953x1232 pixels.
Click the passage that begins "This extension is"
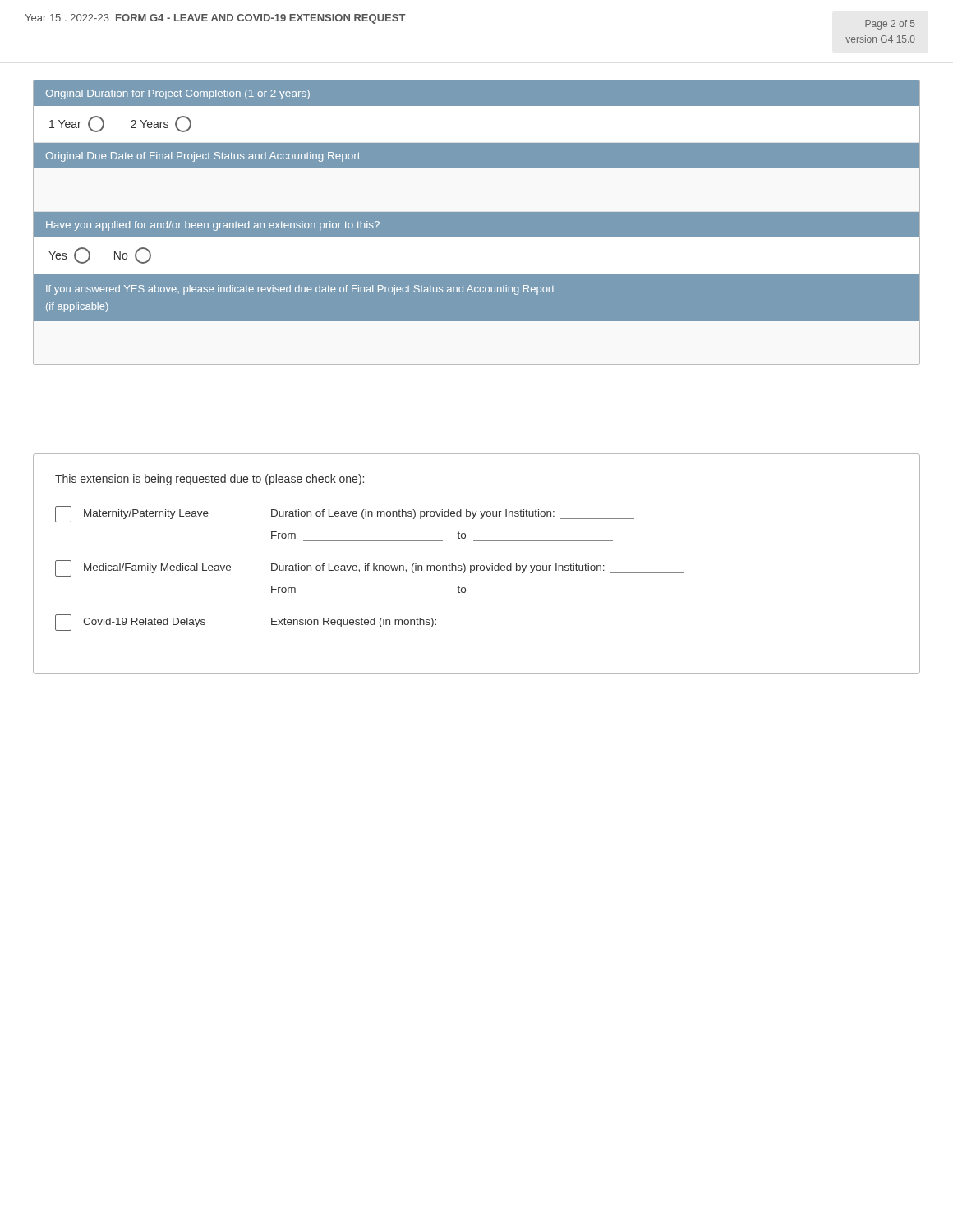(210, 479)
